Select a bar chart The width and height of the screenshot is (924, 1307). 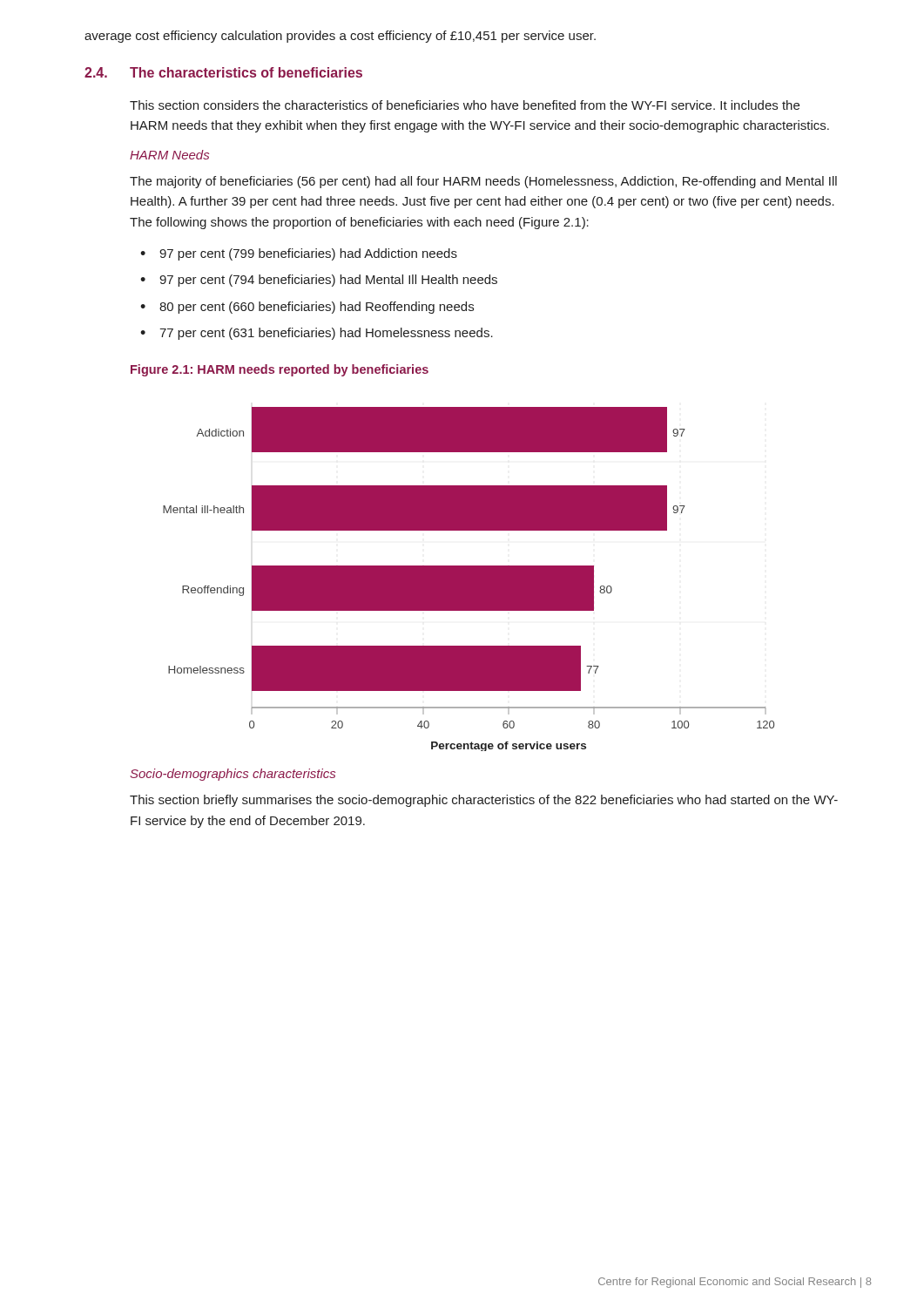tap(486, 570)
